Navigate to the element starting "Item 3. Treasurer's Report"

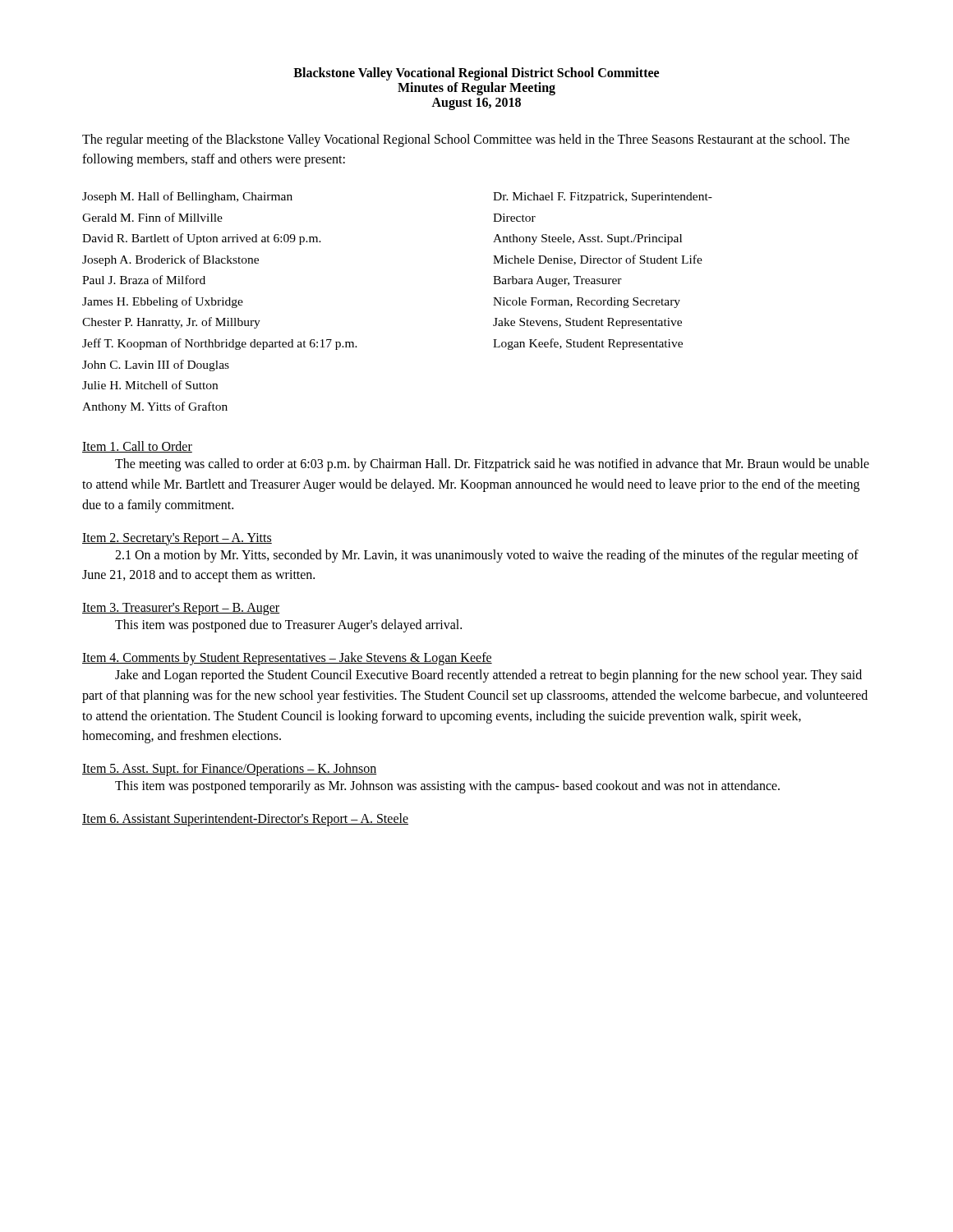(x=181, y=607)
